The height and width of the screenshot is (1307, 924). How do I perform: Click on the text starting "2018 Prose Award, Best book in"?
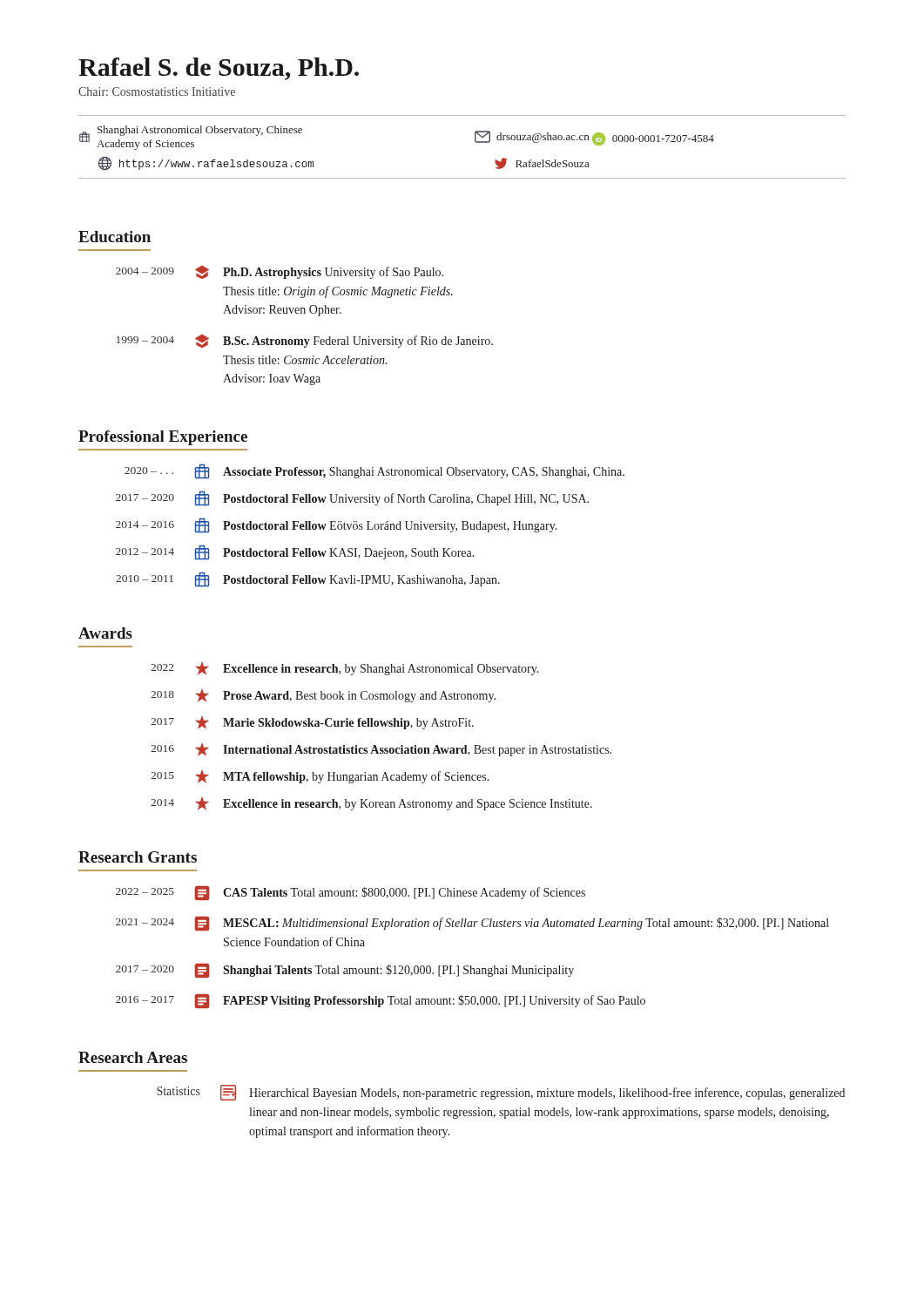(462, 697)
